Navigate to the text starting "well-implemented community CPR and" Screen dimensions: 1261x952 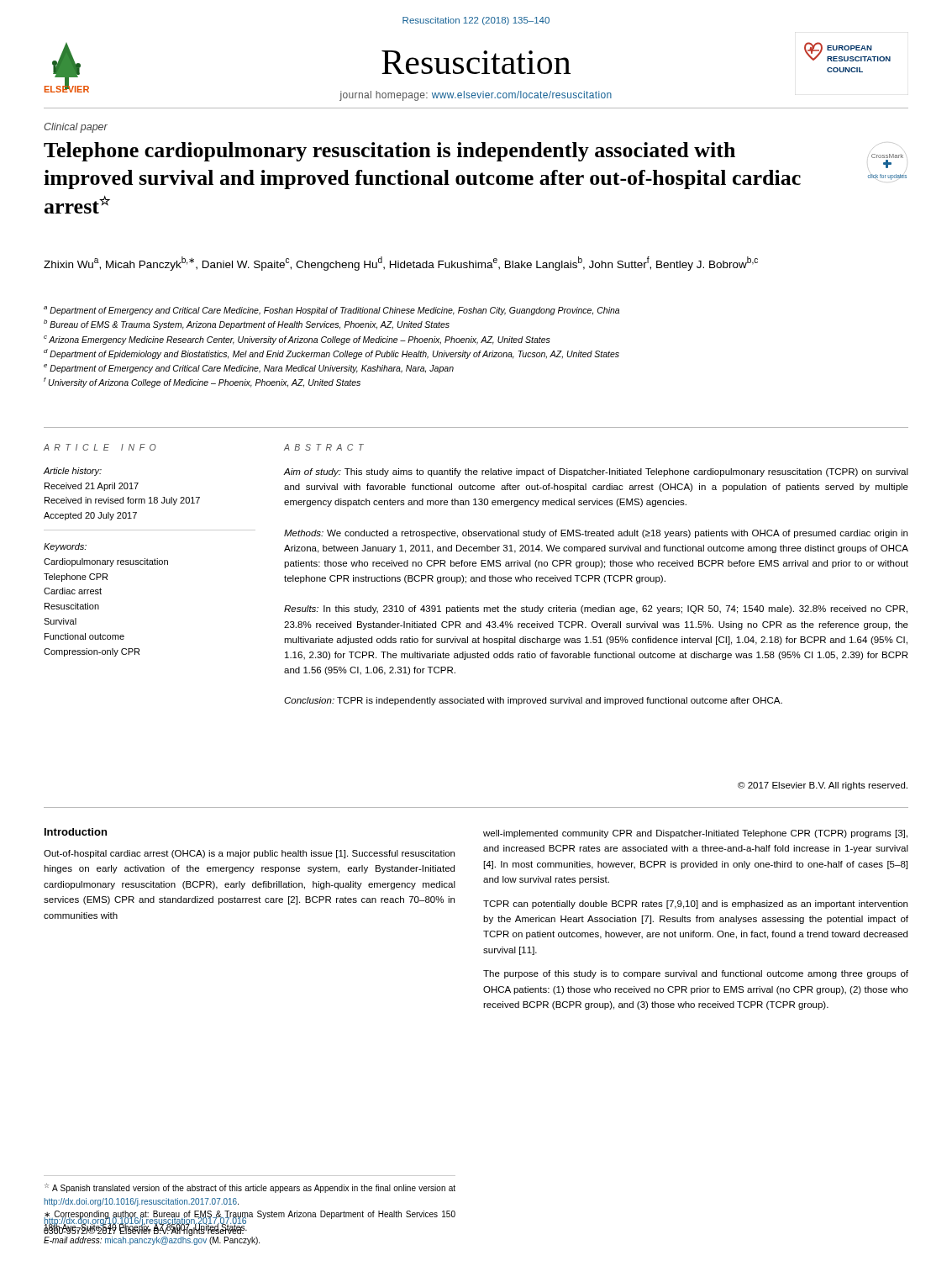[696, 856]
